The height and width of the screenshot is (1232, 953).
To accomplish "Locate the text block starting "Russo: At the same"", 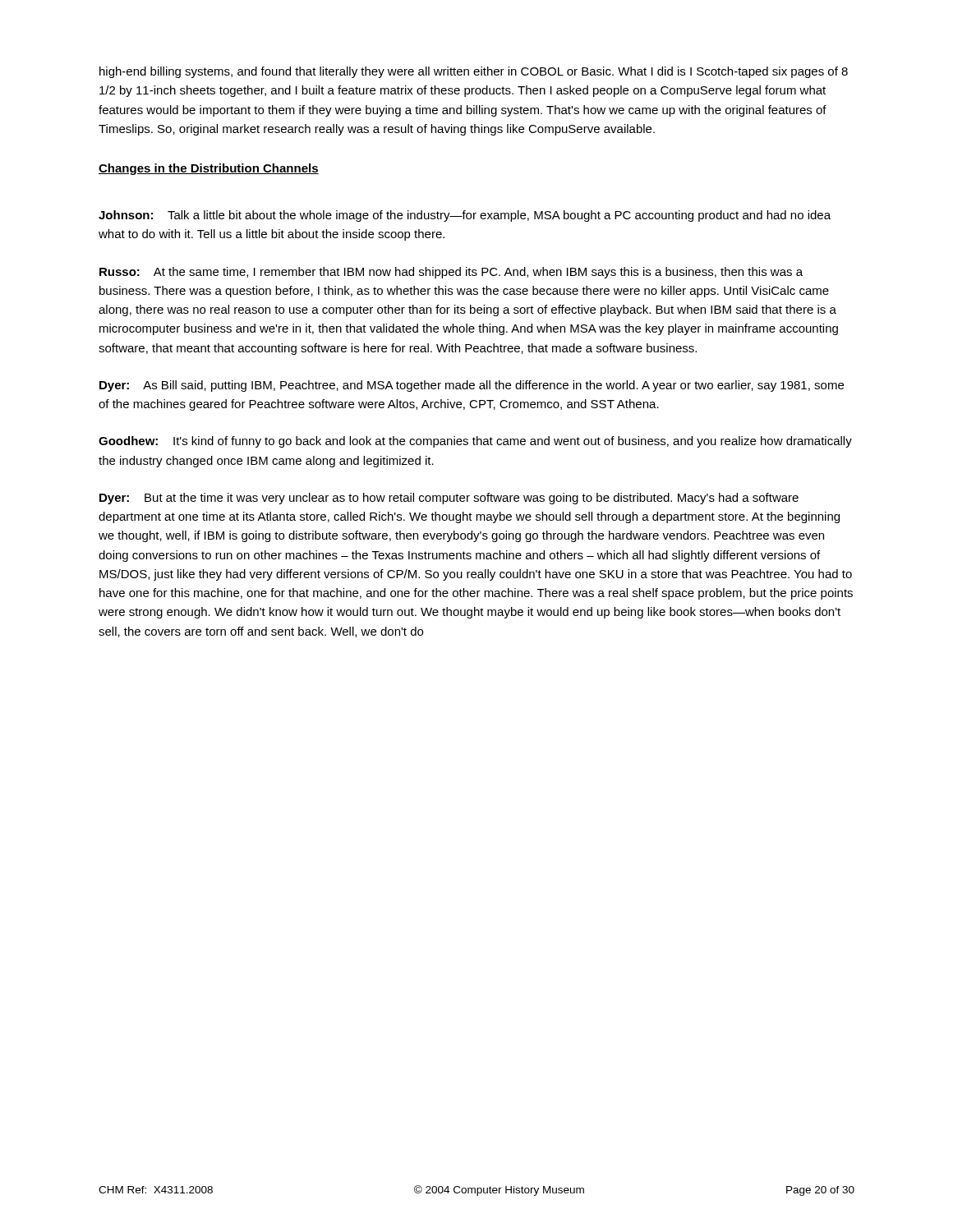I will 476,309.
